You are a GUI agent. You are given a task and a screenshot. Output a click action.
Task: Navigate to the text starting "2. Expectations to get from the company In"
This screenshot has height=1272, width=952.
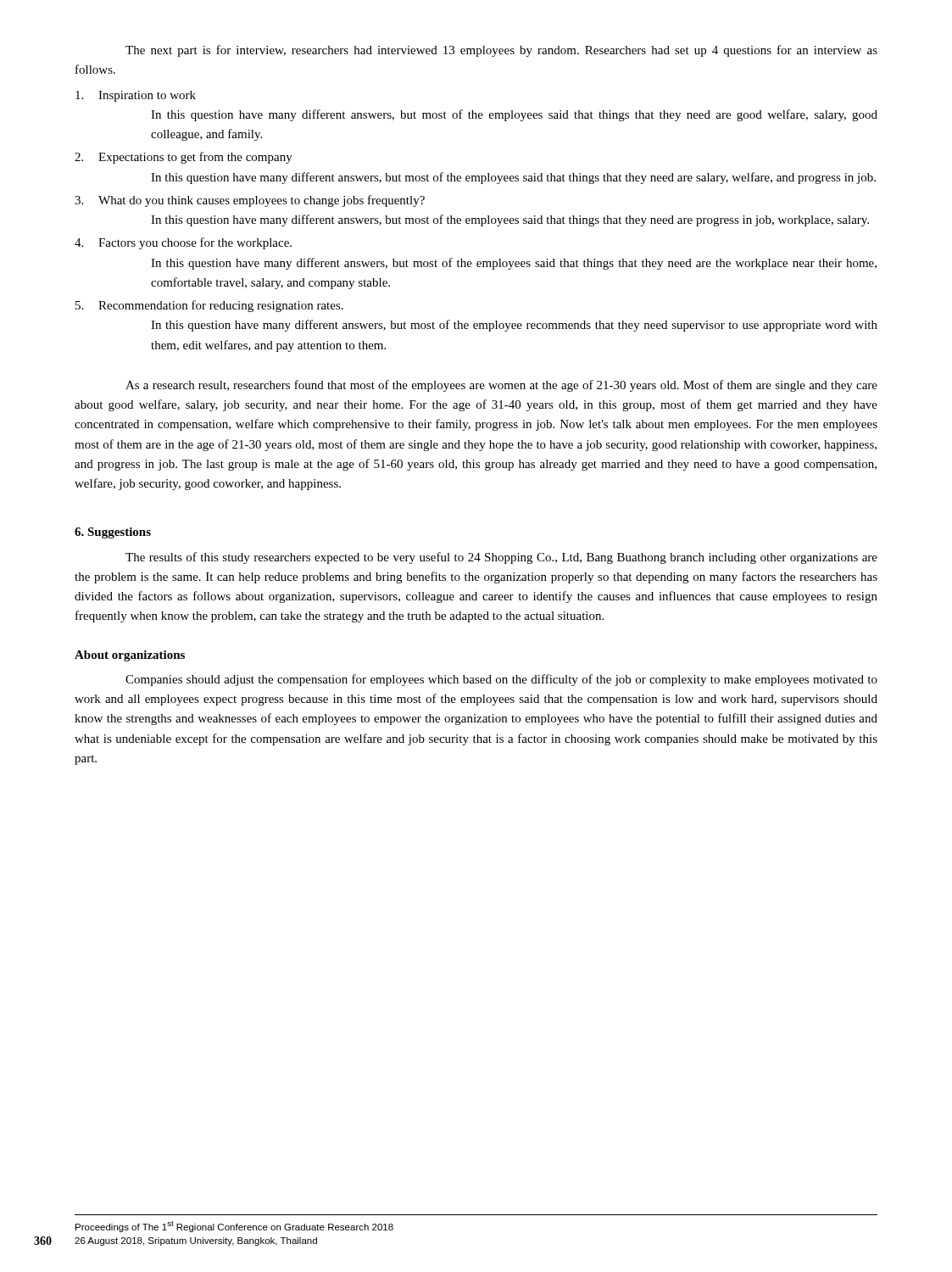(476, 168)
